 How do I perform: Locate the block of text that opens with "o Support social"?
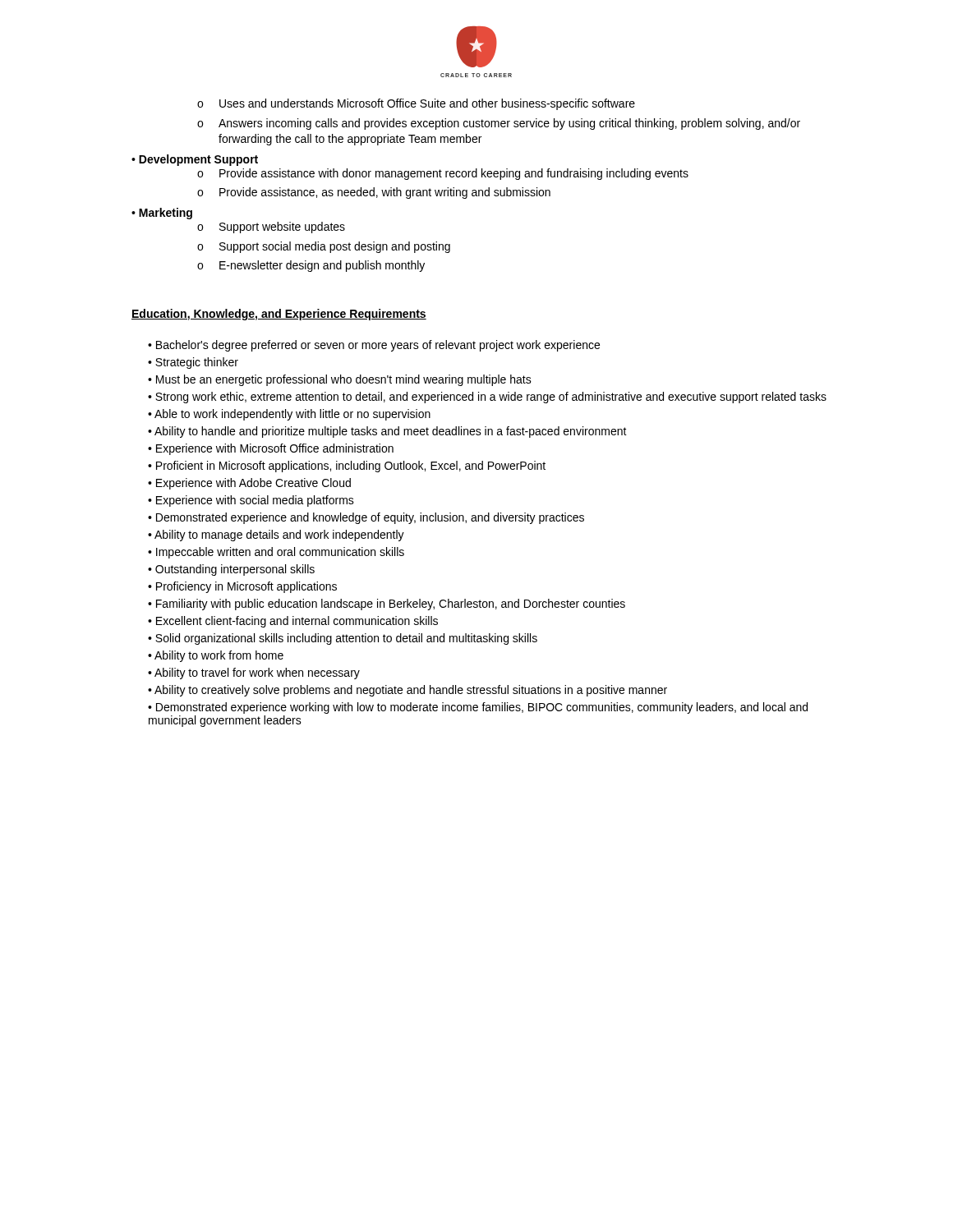[x=324, y=247]
